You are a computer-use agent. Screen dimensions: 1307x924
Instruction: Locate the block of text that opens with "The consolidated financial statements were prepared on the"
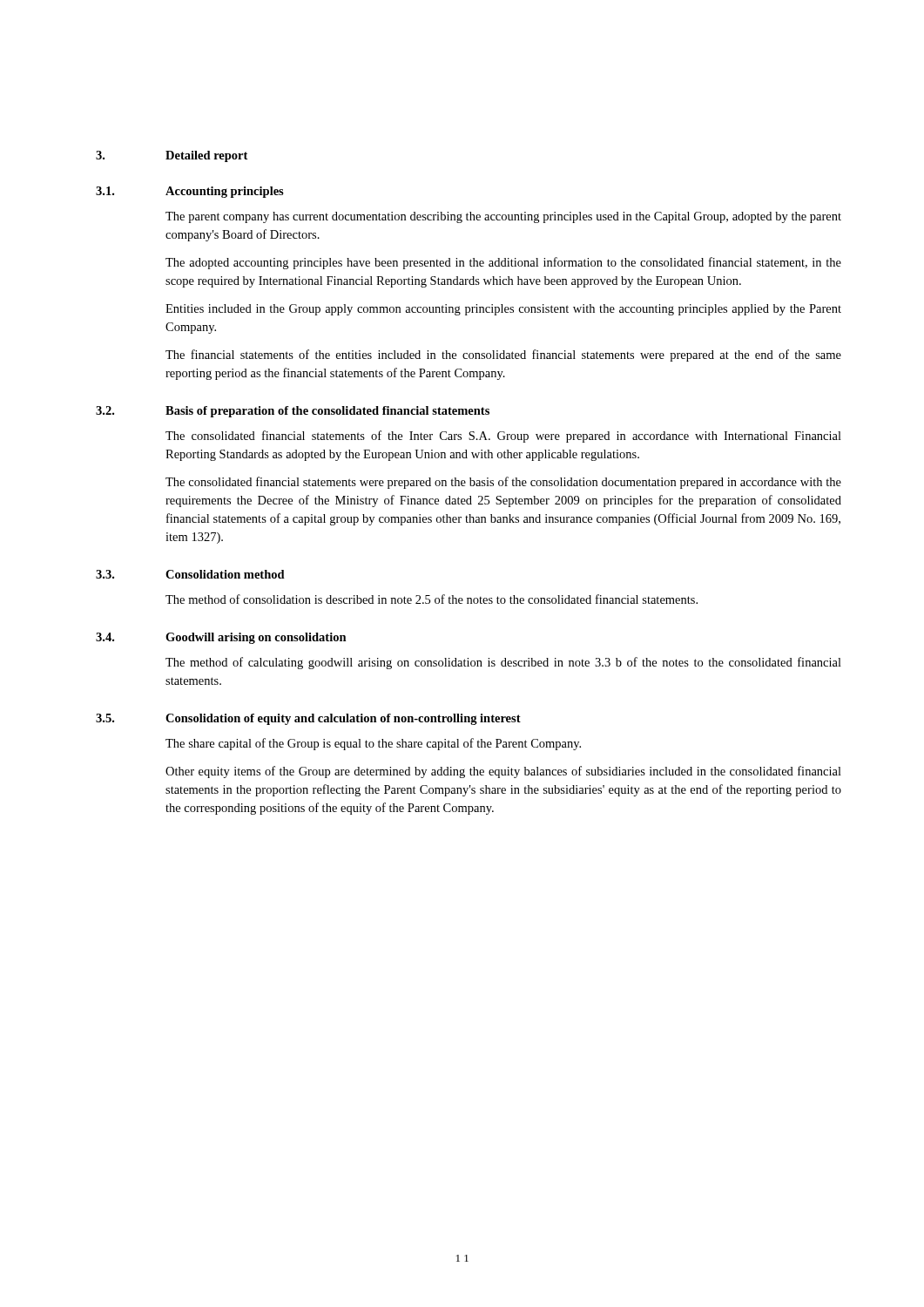(503, 509)
